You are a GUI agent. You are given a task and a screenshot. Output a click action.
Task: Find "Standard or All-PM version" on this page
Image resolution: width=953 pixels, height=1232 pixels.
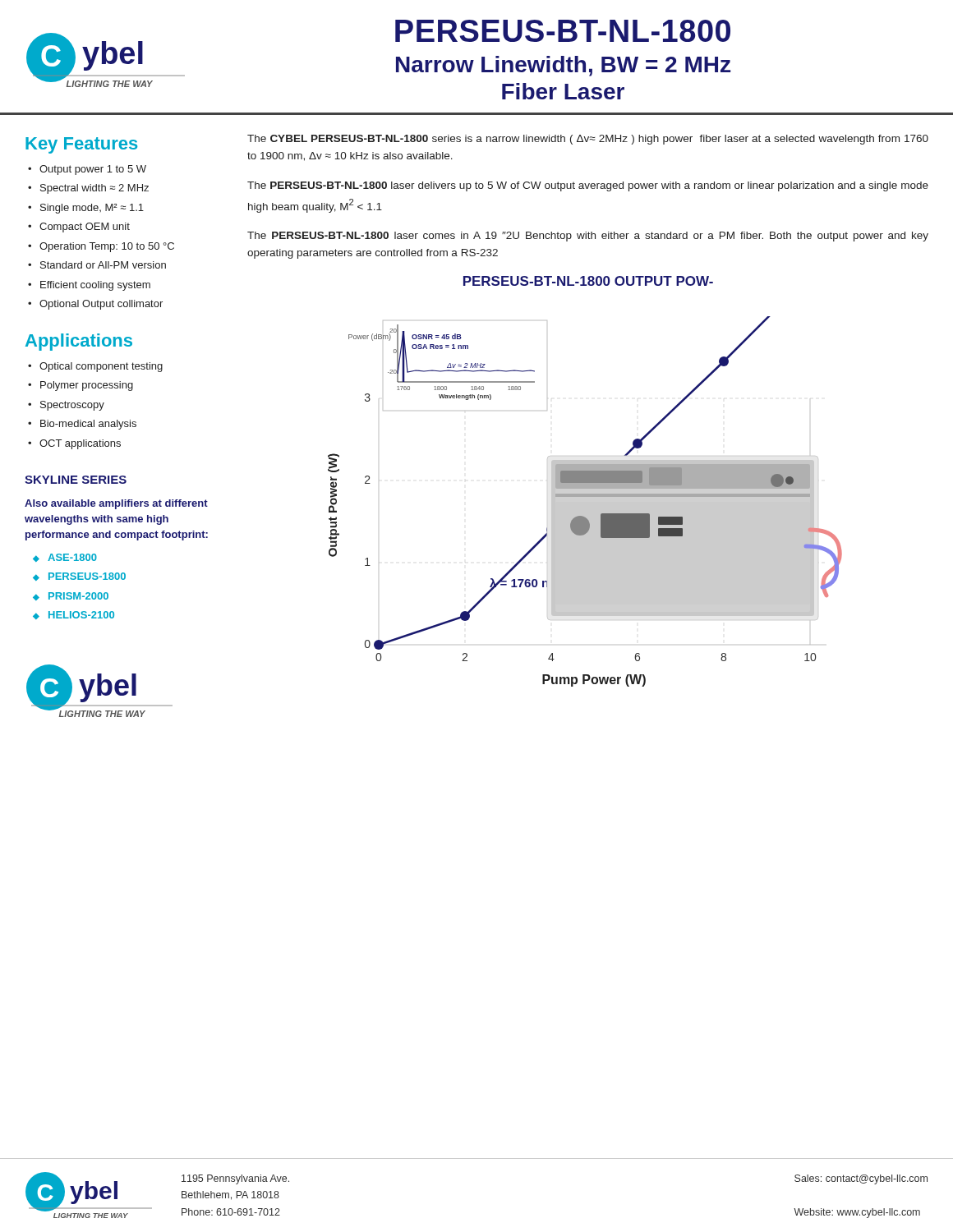[103, 265]
